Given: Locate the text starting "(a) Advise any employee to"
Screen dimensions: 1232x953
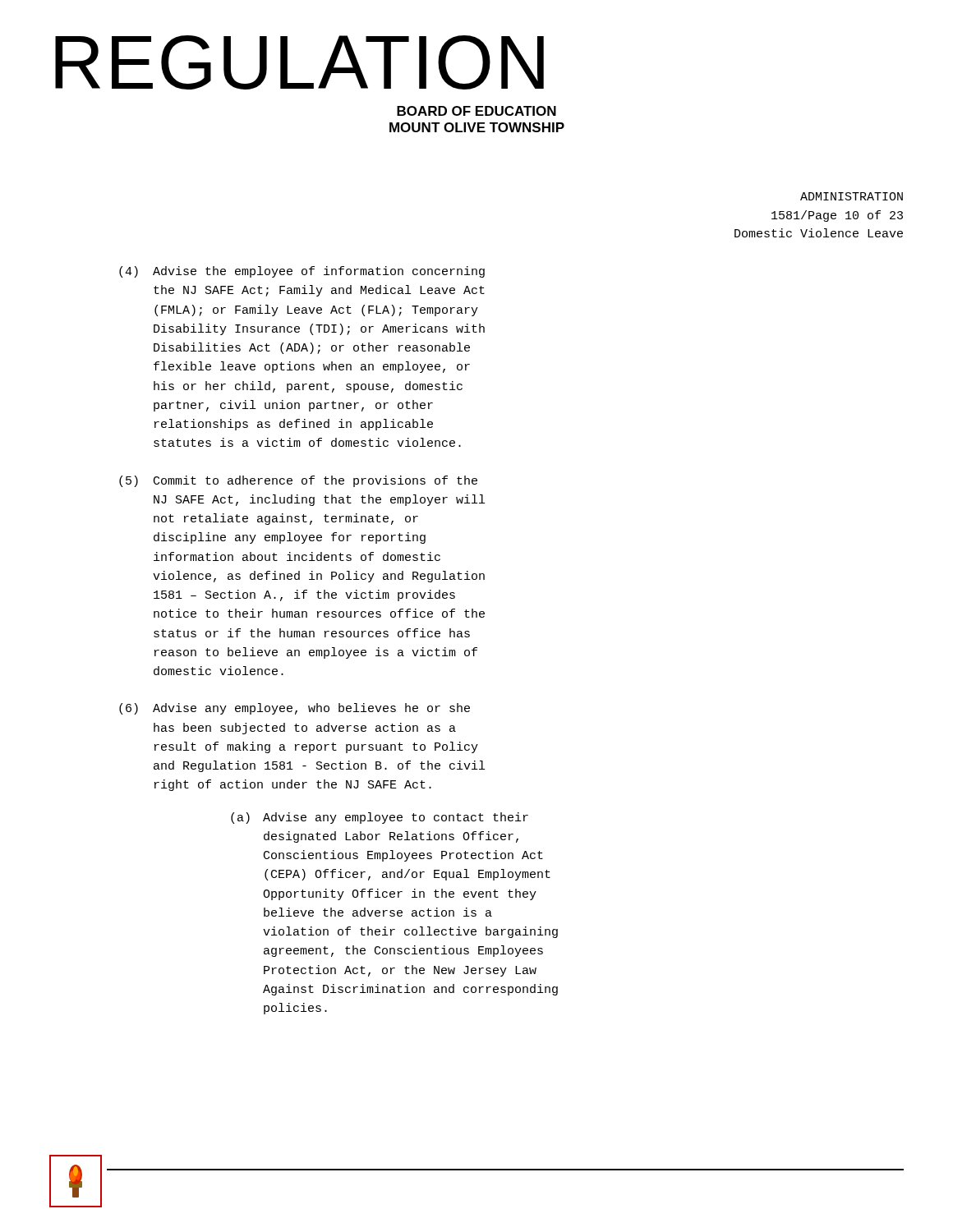Looking at the screenshot, I should 476,914.
